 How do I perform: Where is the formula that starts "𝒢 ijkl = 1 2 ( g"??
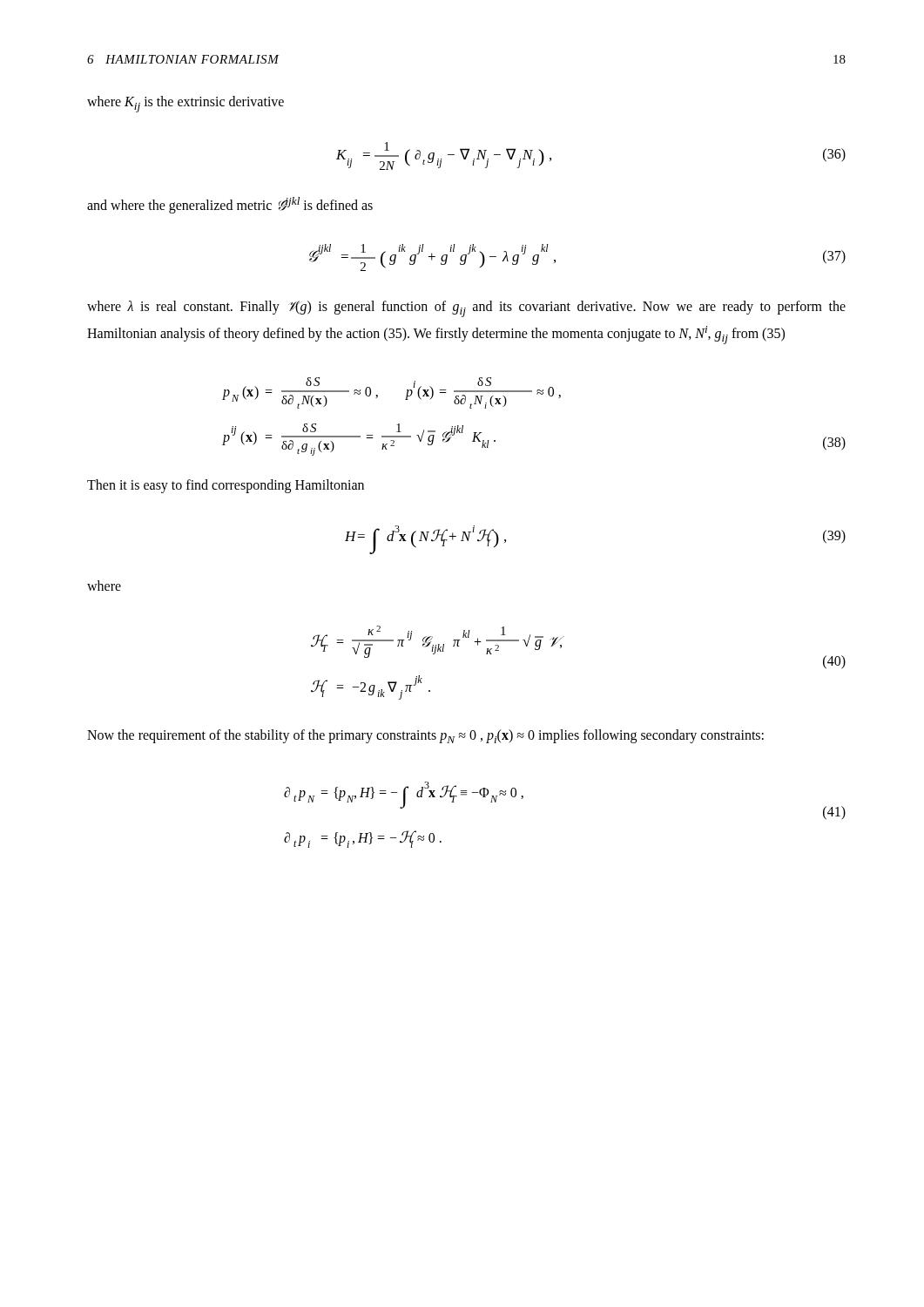click(x=562, y=257)
